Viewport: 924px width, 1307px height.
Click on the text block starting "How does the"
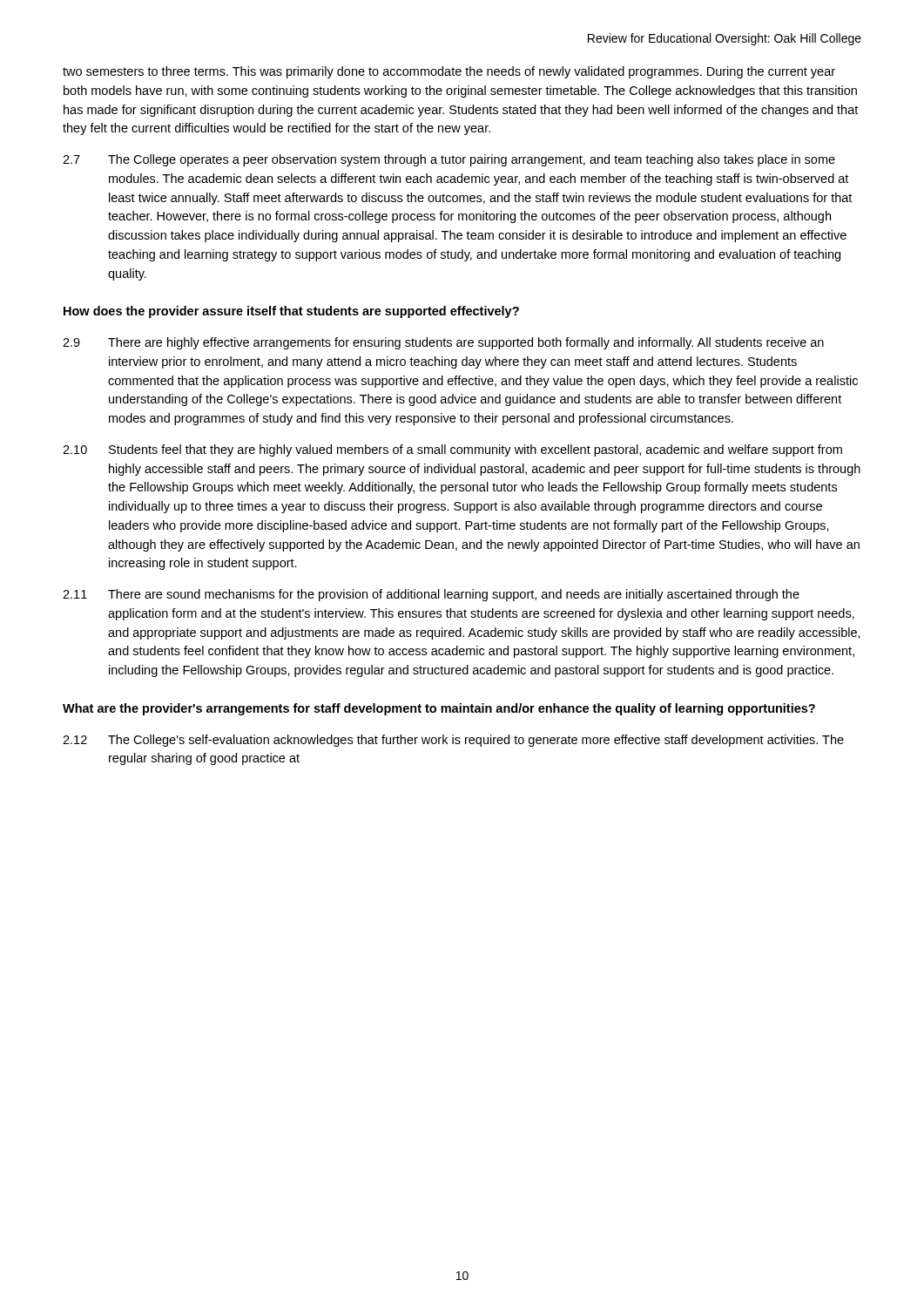coord(291,311)
